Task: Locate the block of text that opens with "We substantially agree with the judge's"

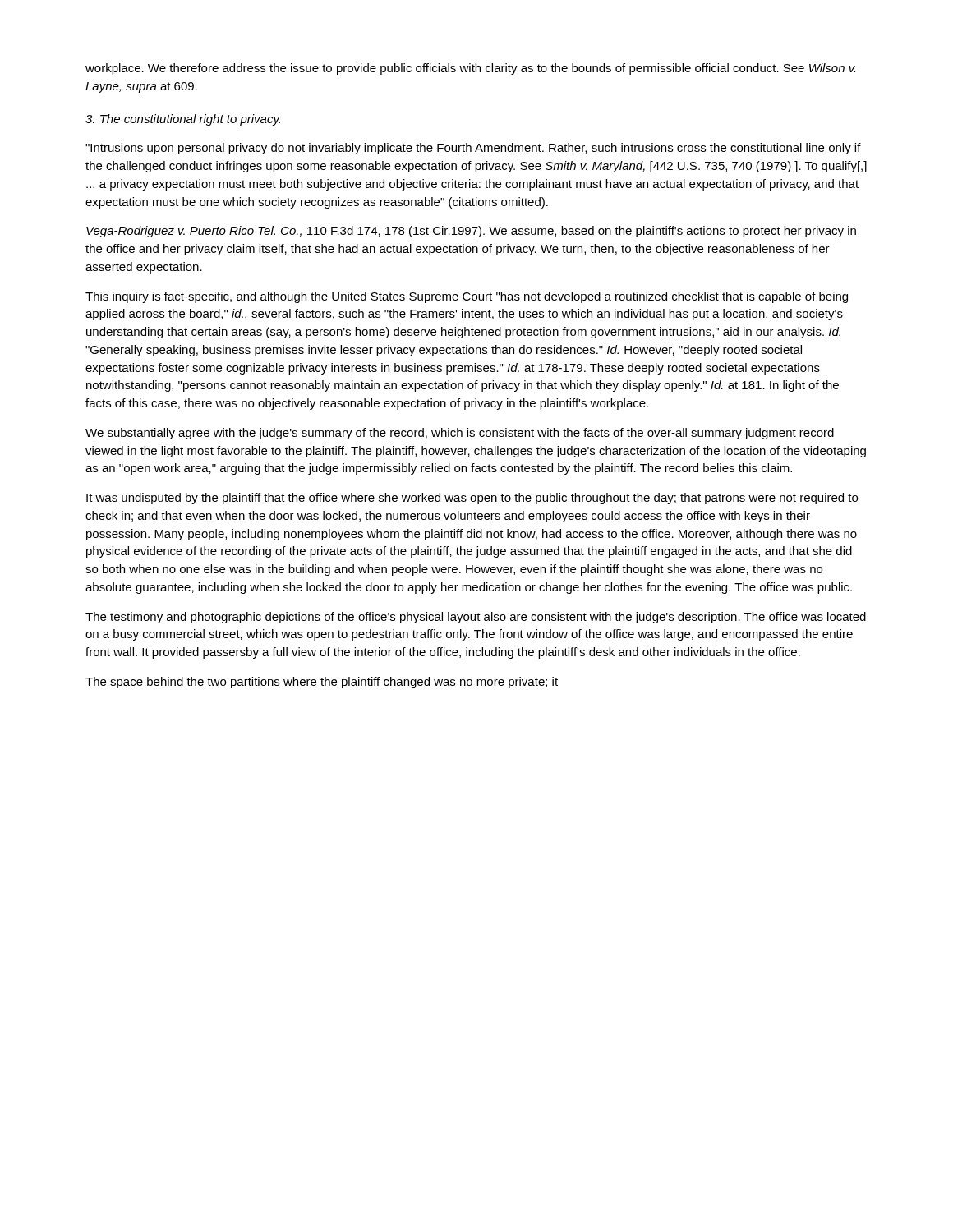Action: coord(476,450)
